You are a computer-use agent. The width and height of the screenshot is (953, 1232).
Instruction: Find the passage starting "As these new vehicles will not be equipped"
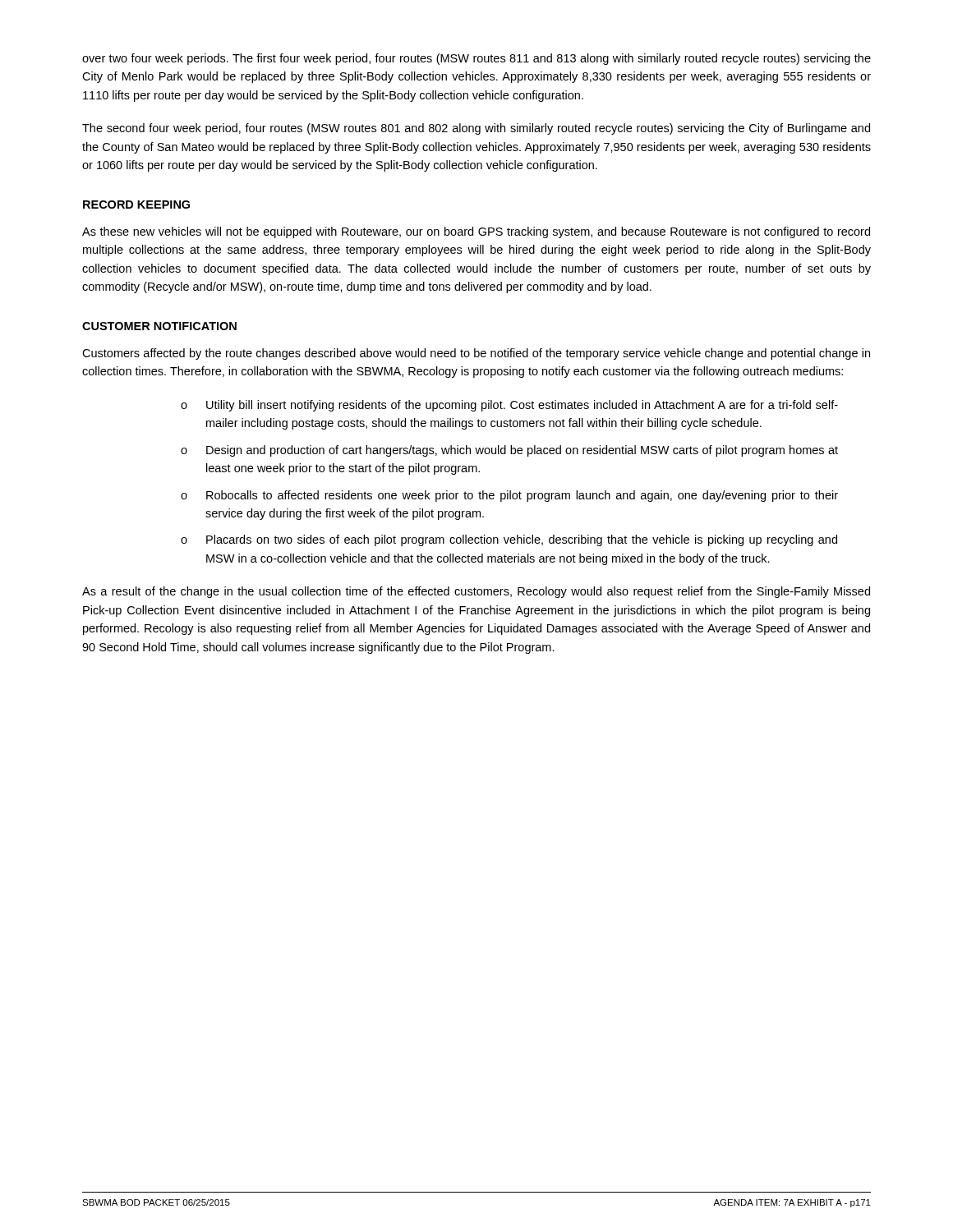click(476, 259)
